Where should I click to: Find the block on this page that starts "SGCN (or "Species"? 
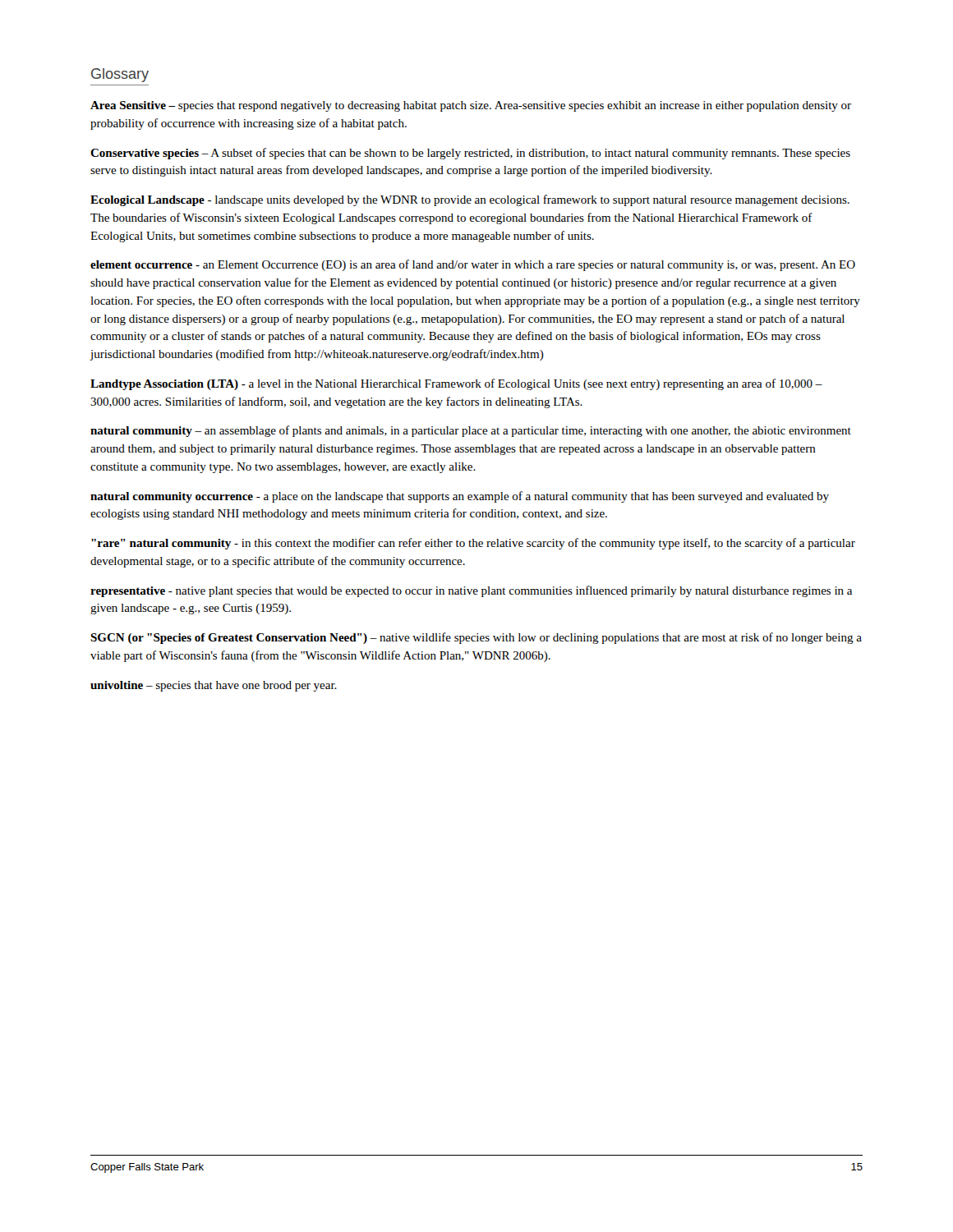tap(476, 647)
